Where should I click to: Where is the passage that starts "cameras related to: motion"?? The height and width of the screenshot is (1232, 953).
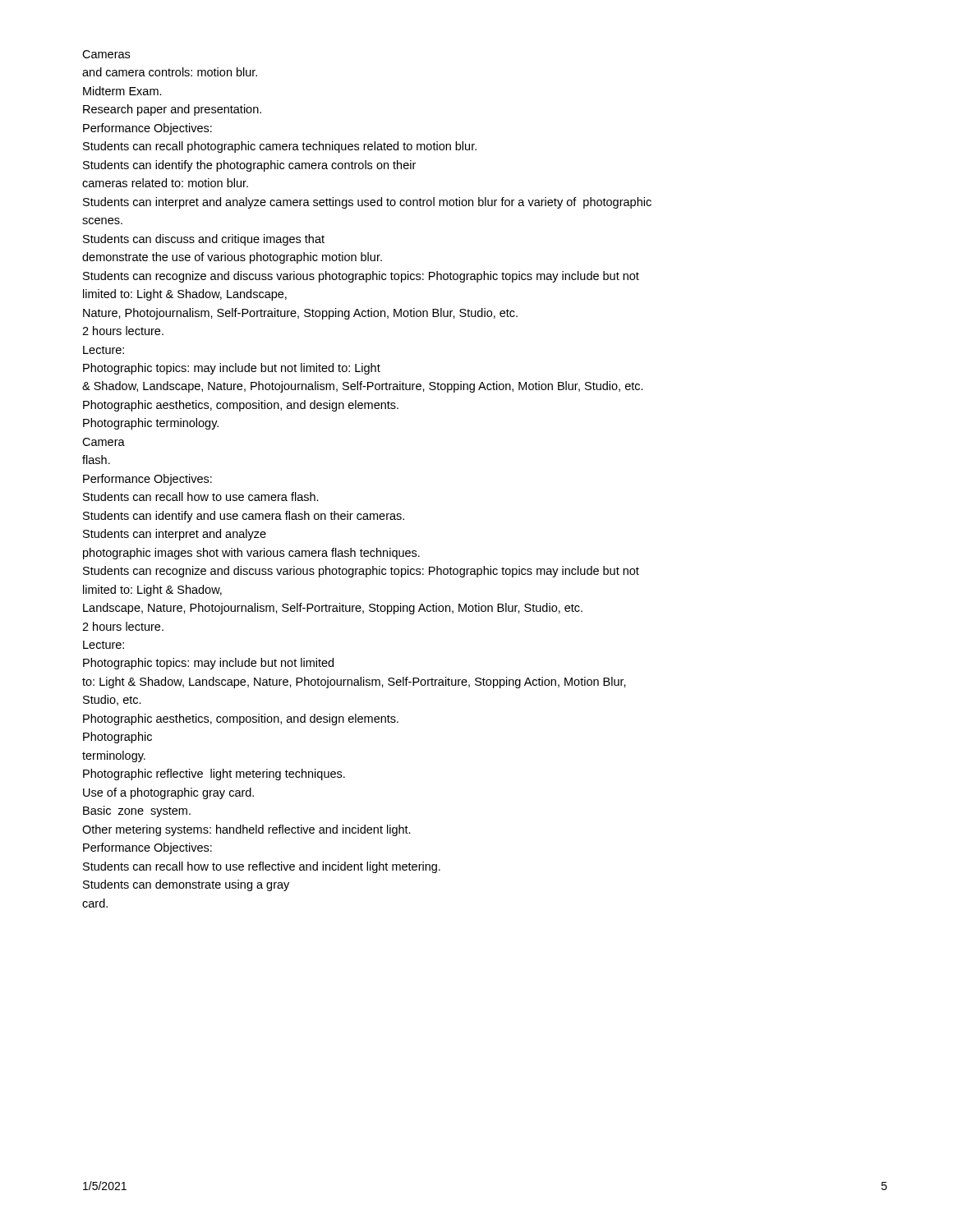166,183
